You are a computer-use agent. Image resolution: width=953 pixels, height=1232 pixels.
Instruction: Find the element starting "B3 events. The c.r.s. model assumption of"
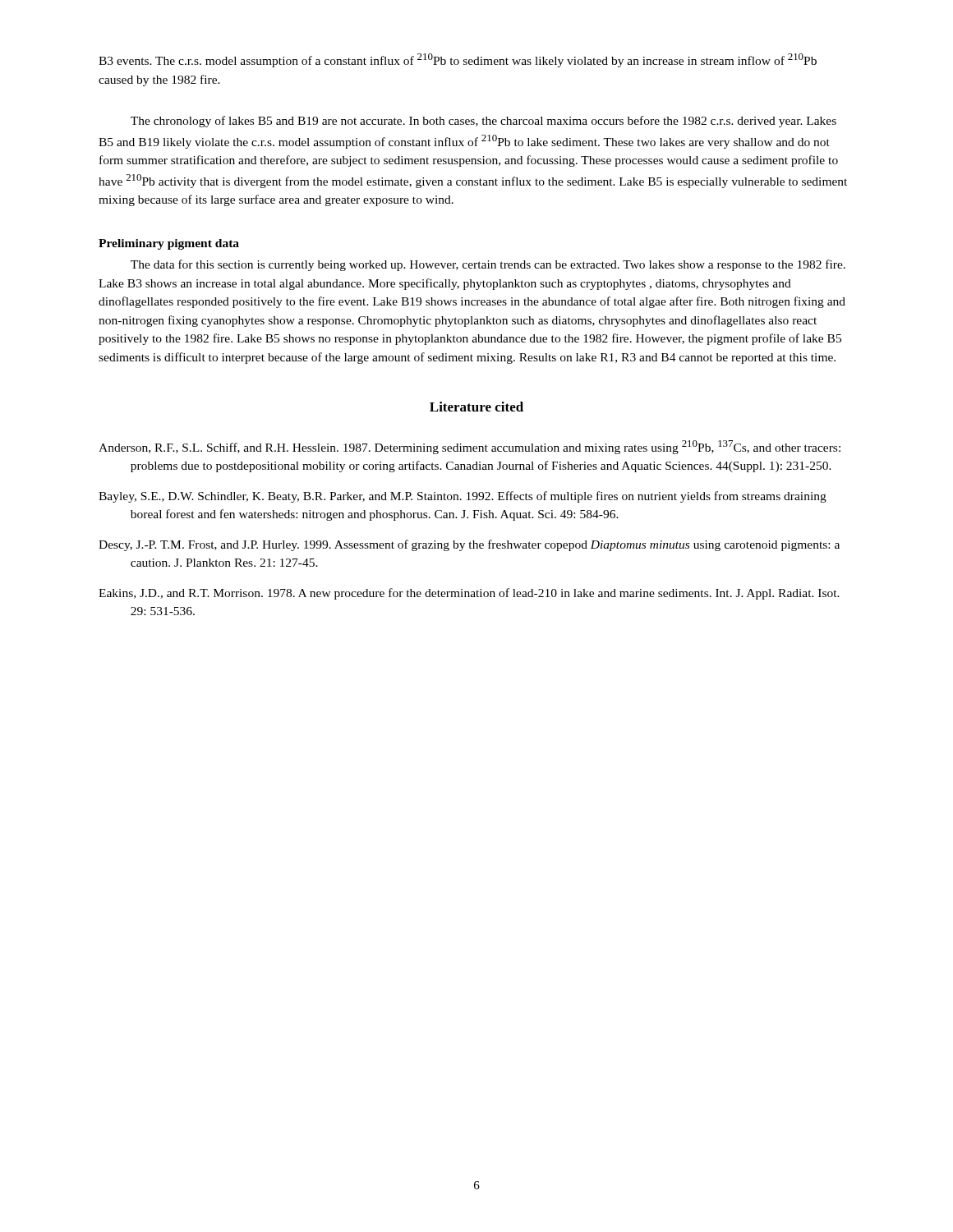pyautogui.click(x=476, y=69)
